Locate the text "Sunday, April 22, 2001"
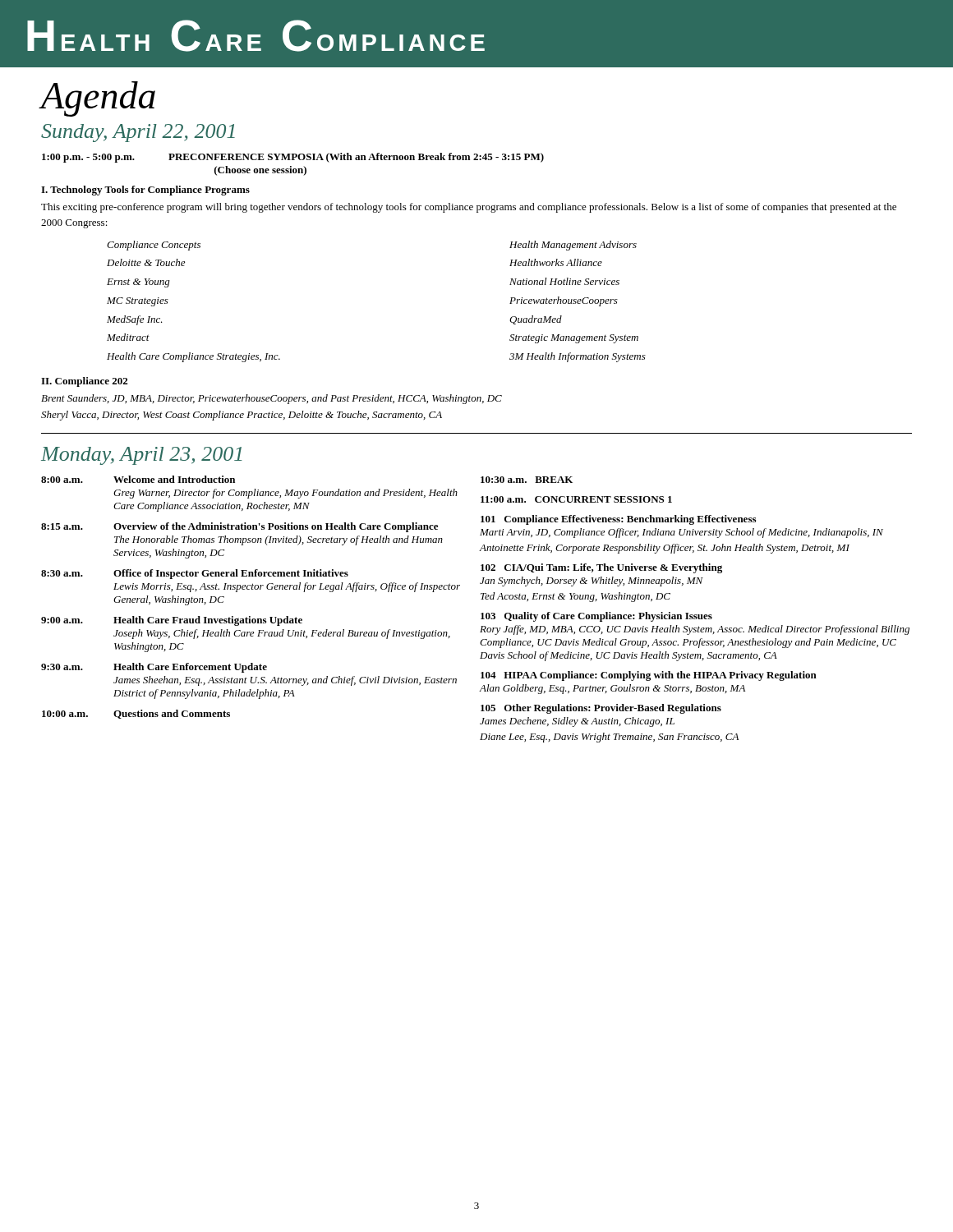The height and width of the screenshot is (1232, 953). (139, 131)
